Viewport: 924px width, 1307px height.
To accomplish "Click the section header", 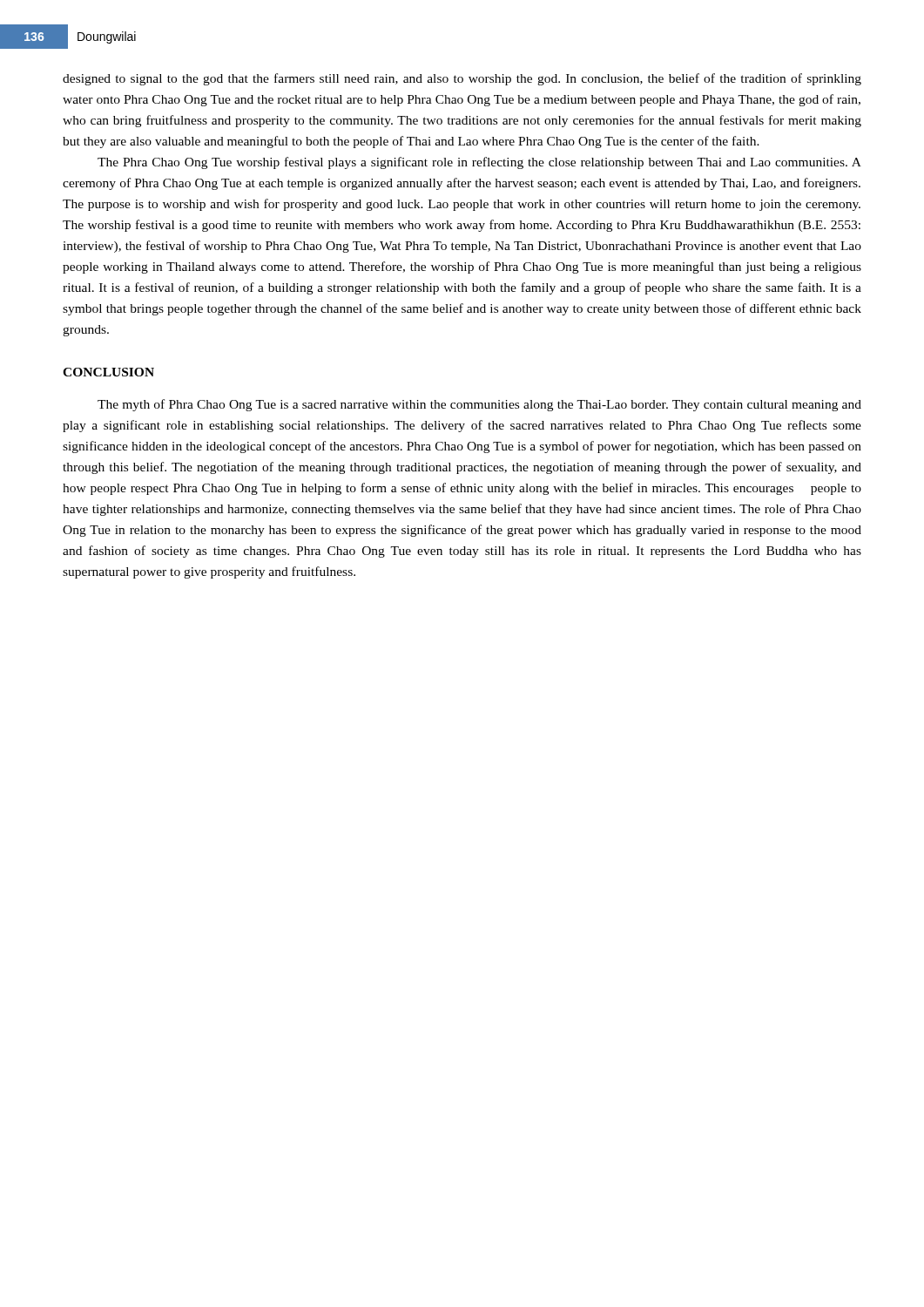I will (108, 372).
